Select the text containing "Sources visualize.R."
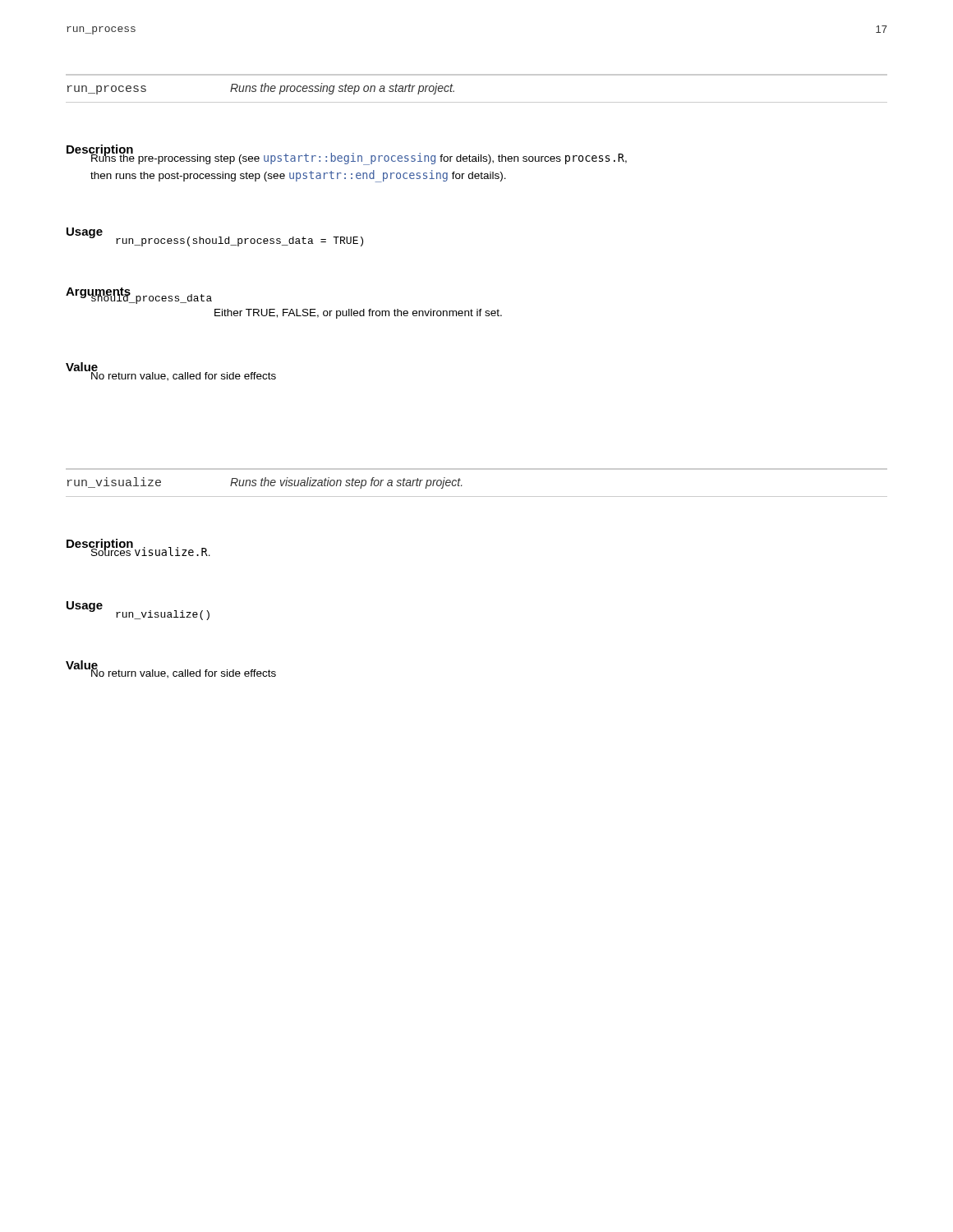The height and width of the screenshot is (1232, 953). [x=150, y=549]
